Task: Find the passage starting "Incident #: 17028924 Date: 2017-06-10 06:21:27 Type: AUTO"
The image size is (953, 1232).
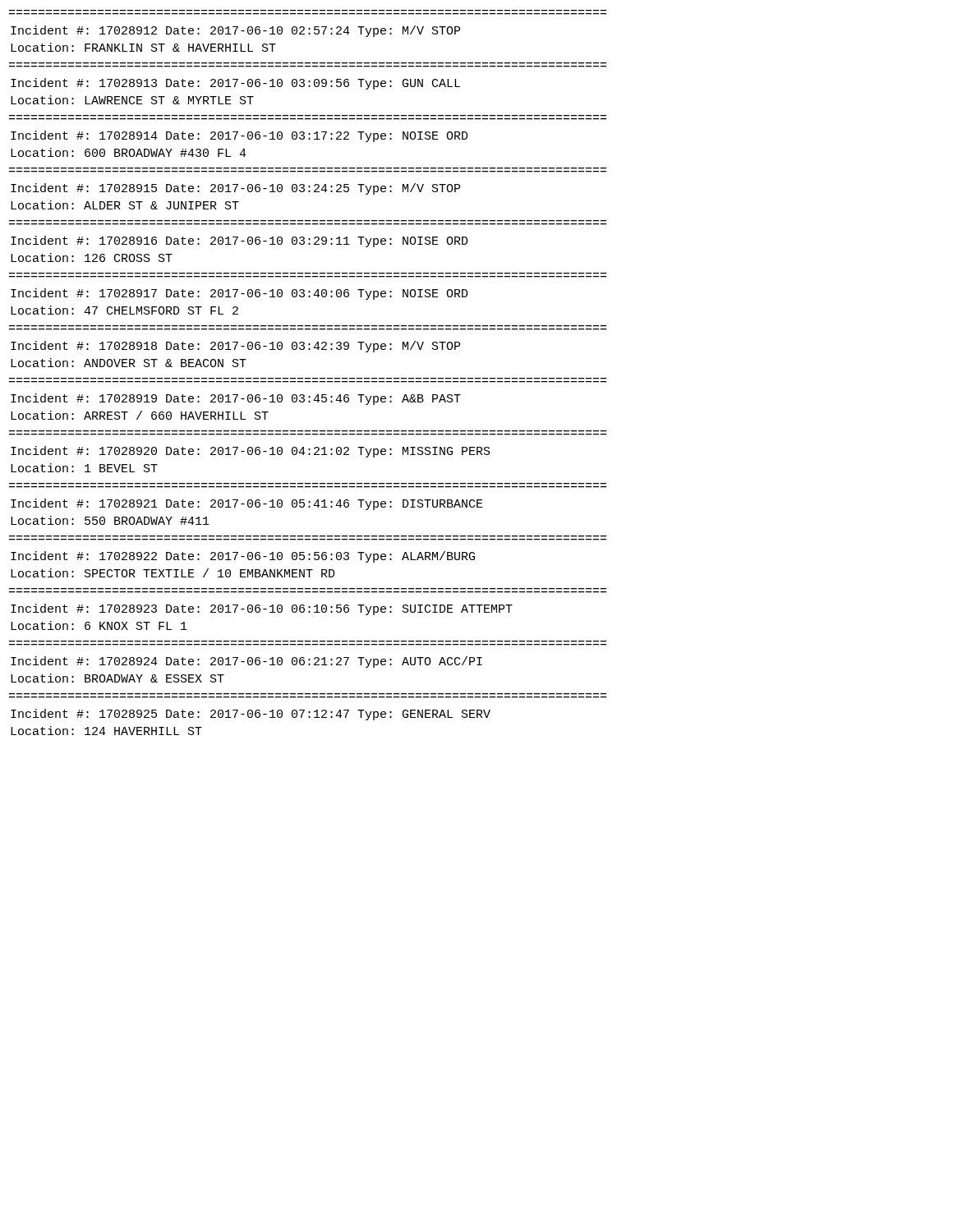Action: (477, 671)
